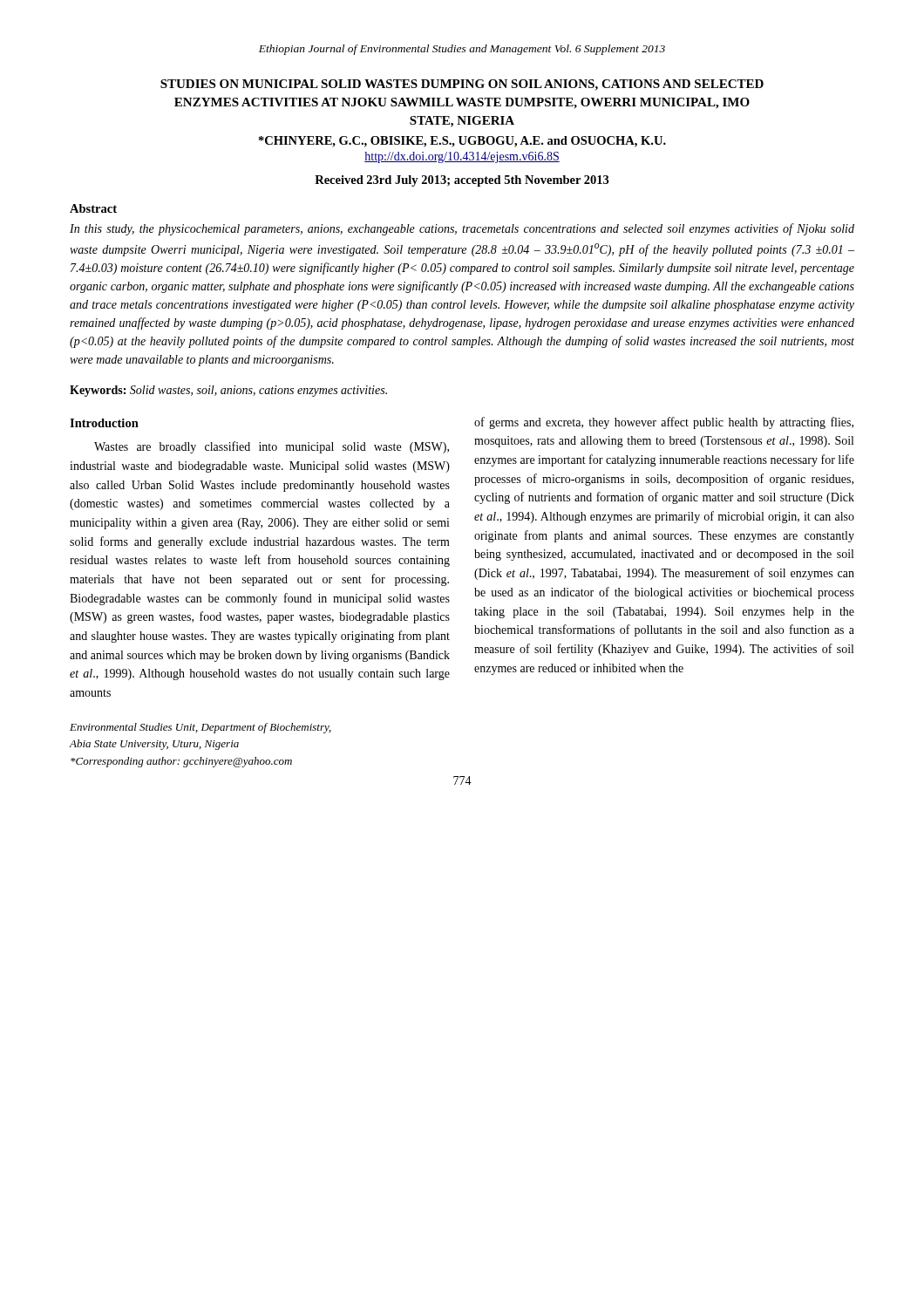Where is the passage that starts "Received 23rd July 2013;"?

point(462,180)
